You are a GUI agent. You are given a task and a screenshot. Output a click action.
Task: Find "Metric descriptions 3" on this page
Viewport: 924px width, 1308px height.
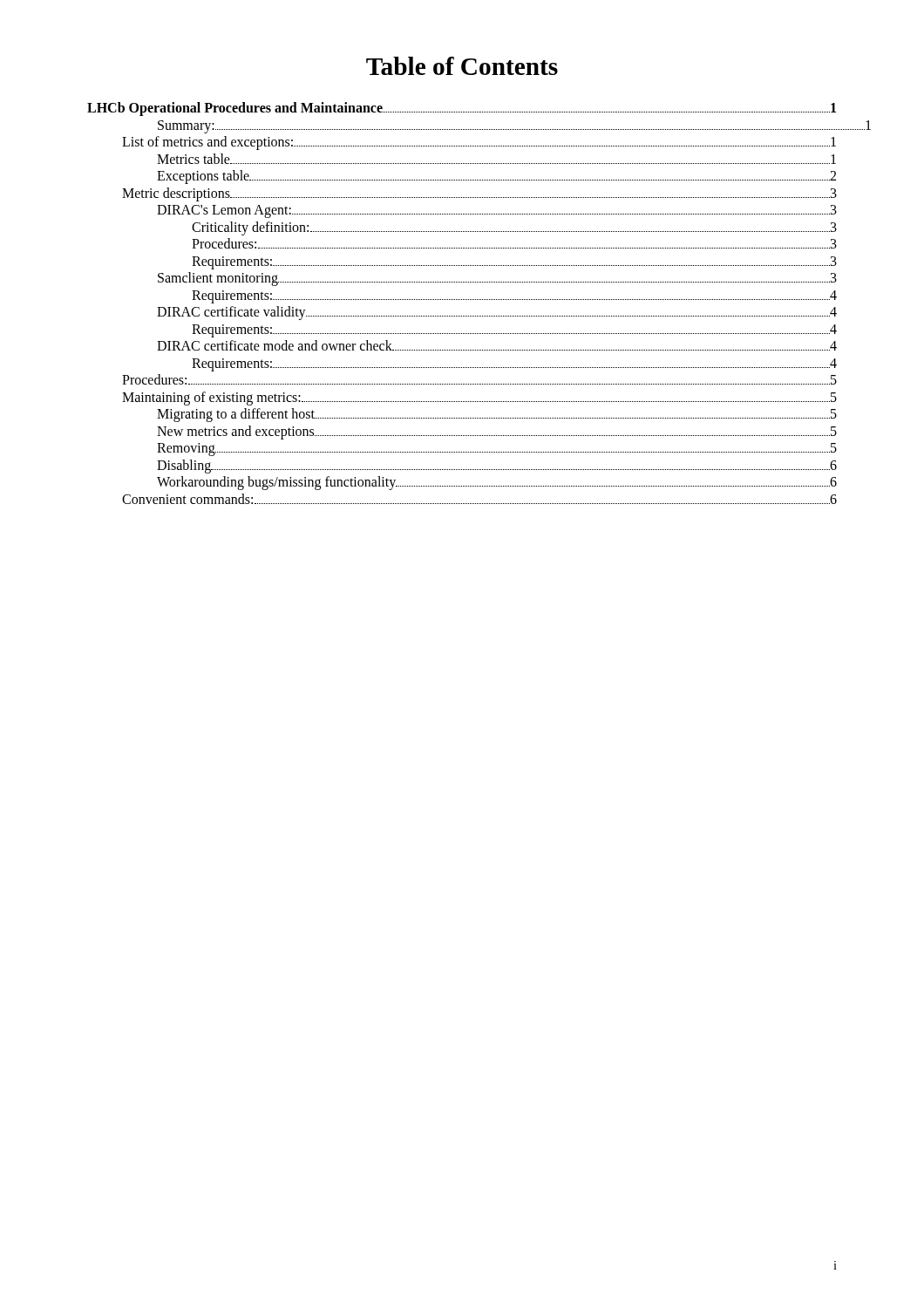pos(462,193)
